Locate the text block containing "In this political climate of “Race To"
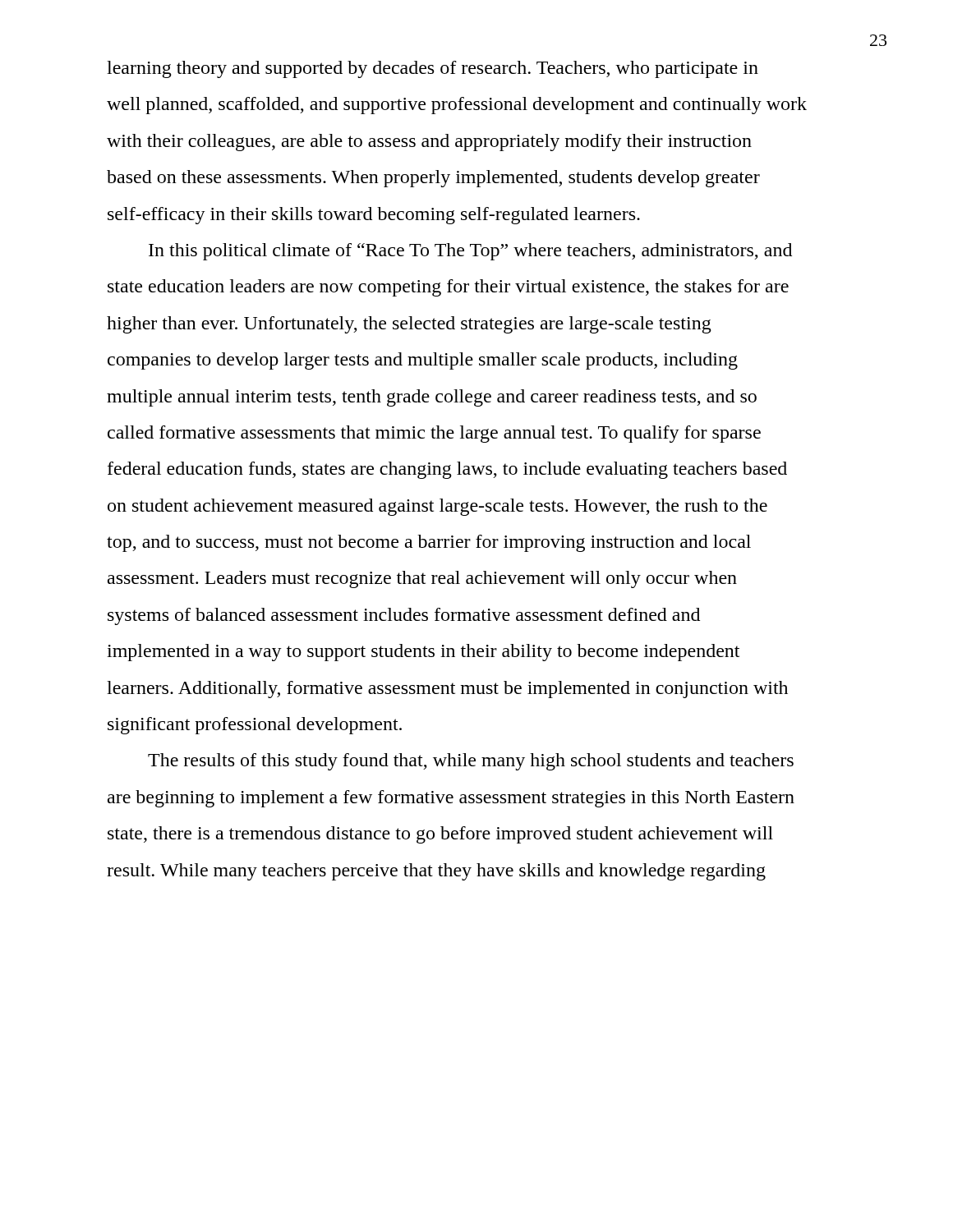Image resolution: width=953 pixels, height=1232 pixels. click(489, 487)
